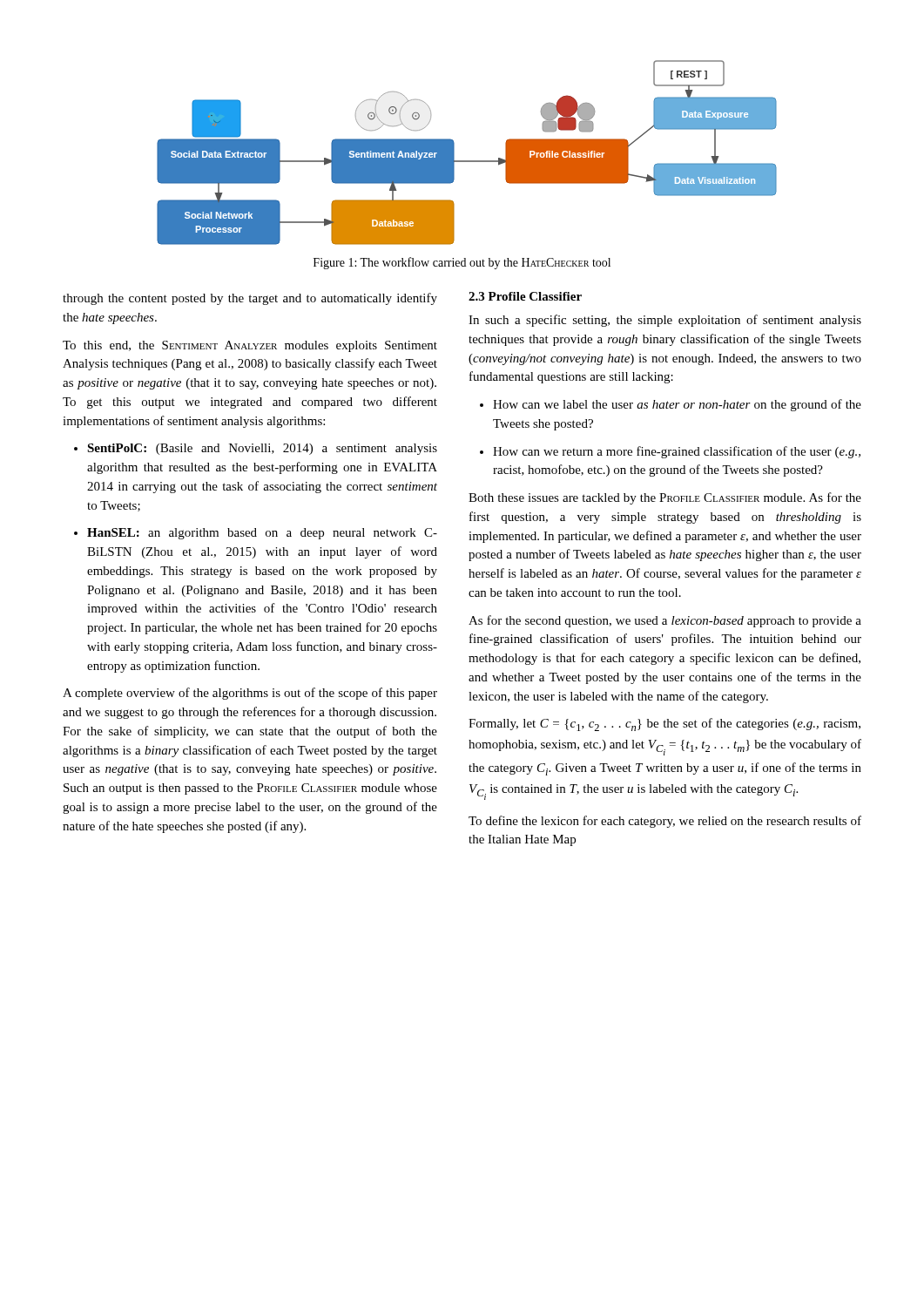Find the block on this page that starts "through the content posted by the target"
This screenshot has height=1307, width=924.
coord(250,360)
